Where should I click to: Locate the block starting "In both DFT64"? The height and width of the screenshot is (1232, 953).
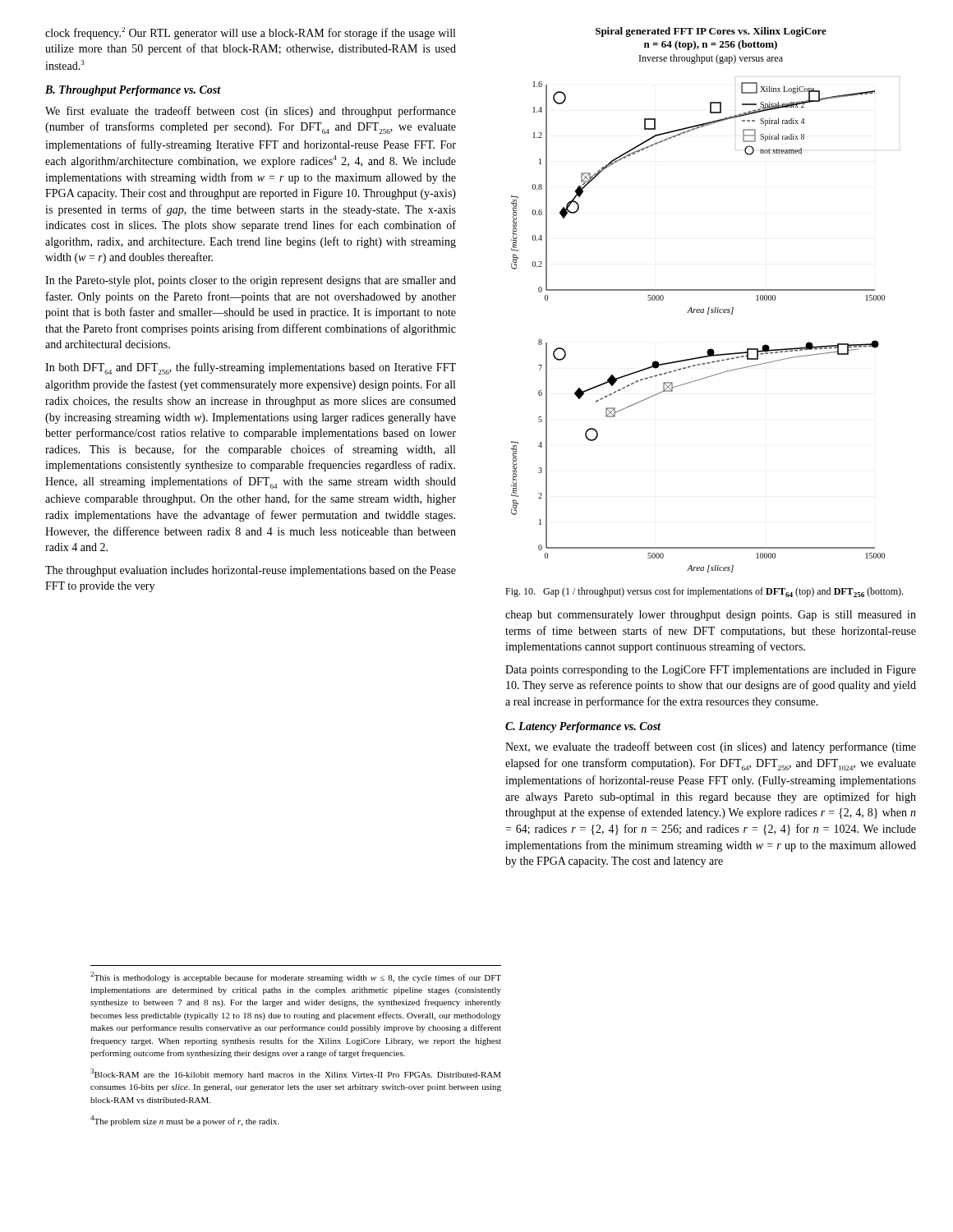pos(251,458)
